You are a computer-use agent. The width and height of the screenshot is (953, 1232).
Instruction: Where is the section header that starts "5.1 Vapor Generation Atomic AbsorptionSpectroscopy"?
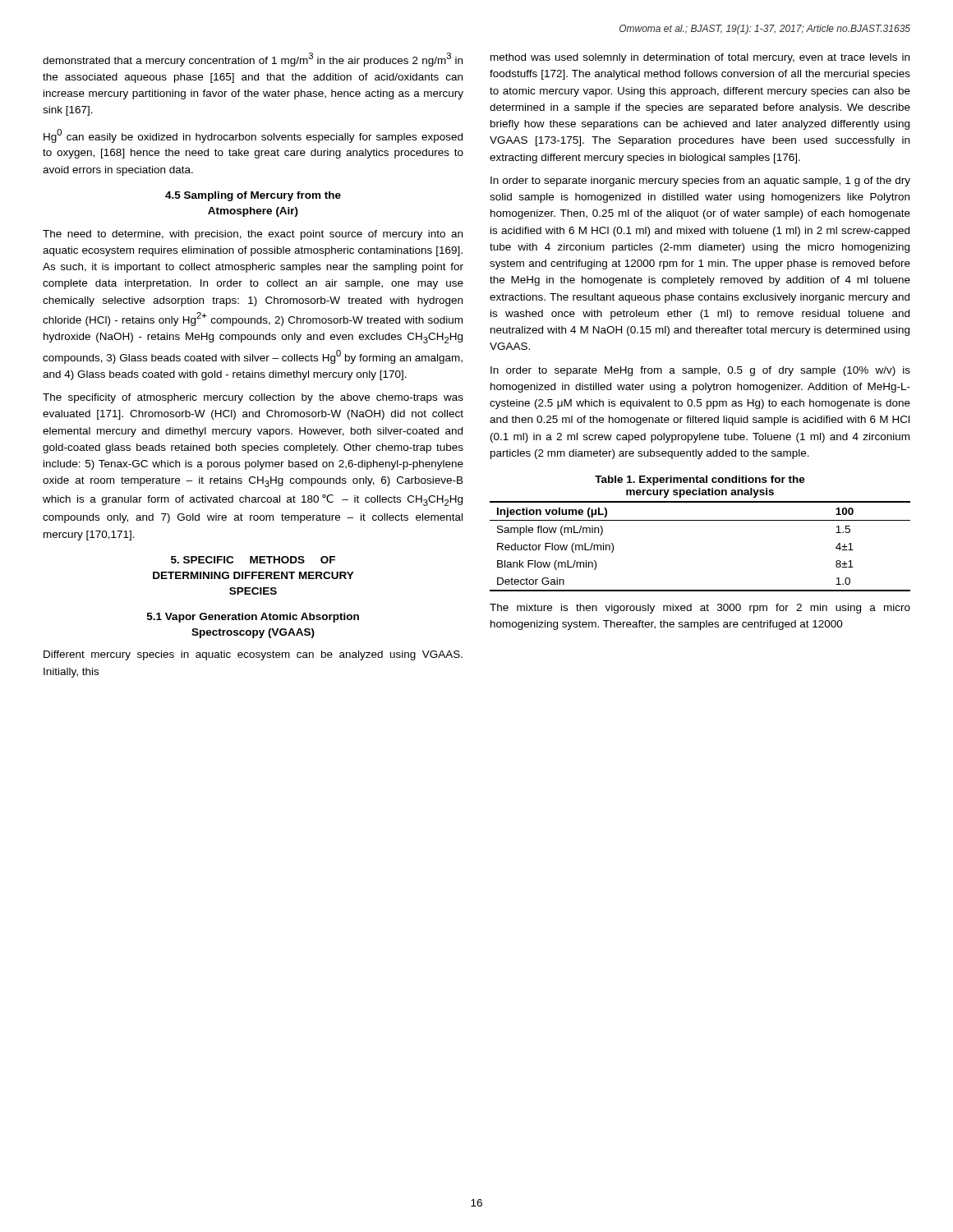pos(253,624)
